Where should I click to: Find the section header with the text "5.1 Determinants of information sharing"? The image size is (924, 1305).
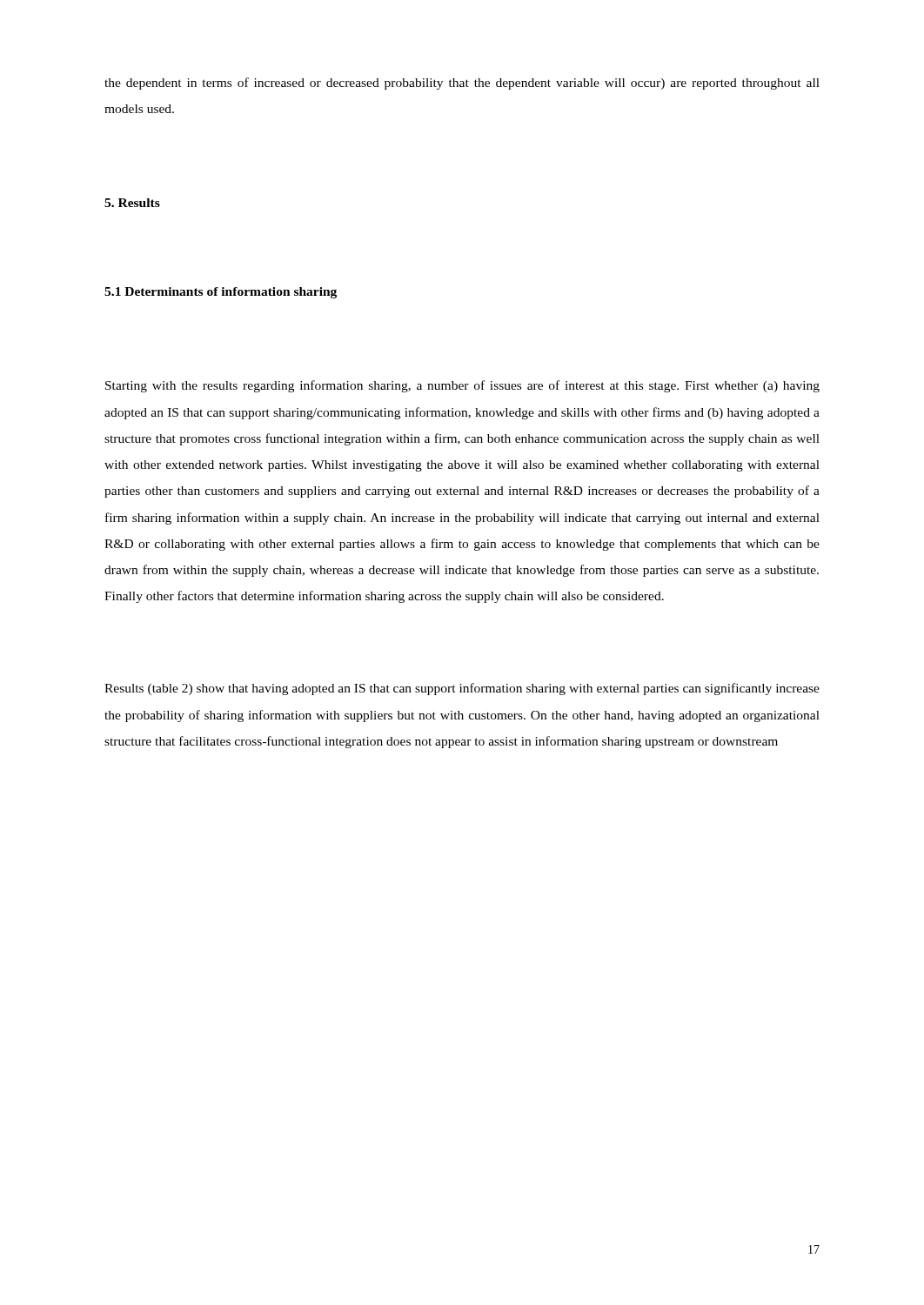tap(221, 291)
